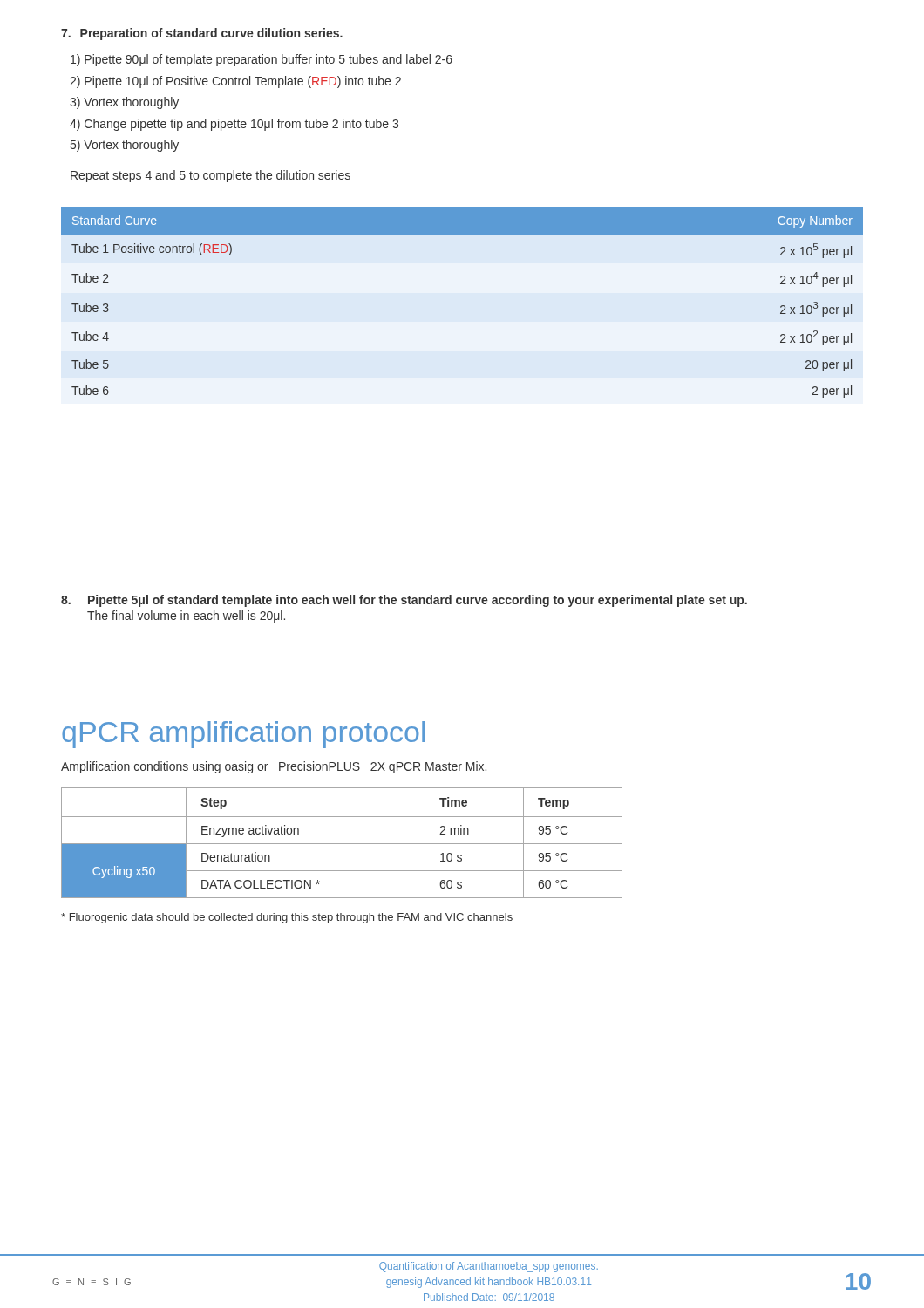The width and height of the screenshot is (924, 1308).
Task: Locate the list item with the text "7. Preparation of standard curve dilution"
Action: 202,33
